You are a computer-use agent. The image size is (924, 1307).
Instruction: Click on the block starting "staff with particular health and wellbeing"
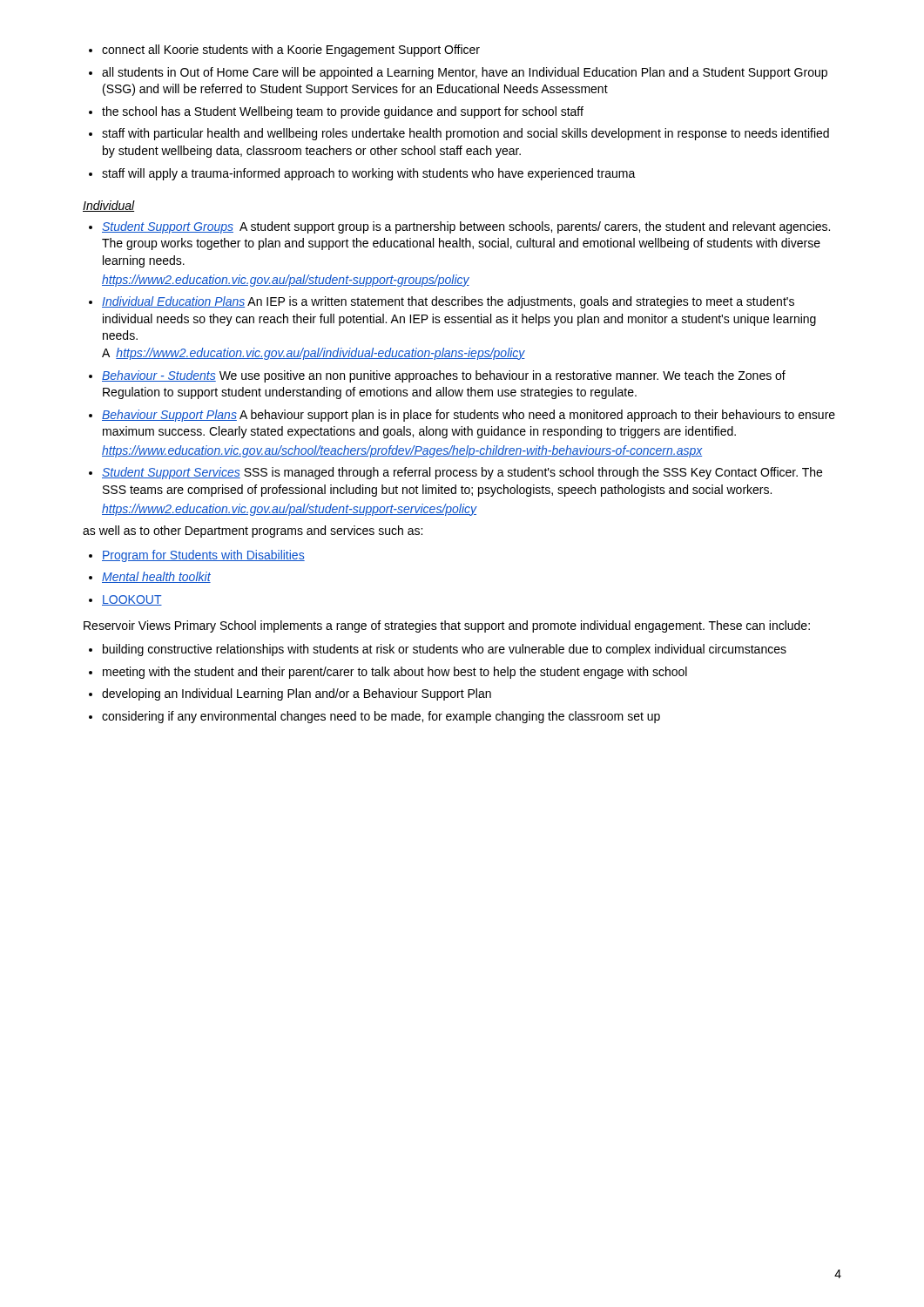tap(462, 143)
